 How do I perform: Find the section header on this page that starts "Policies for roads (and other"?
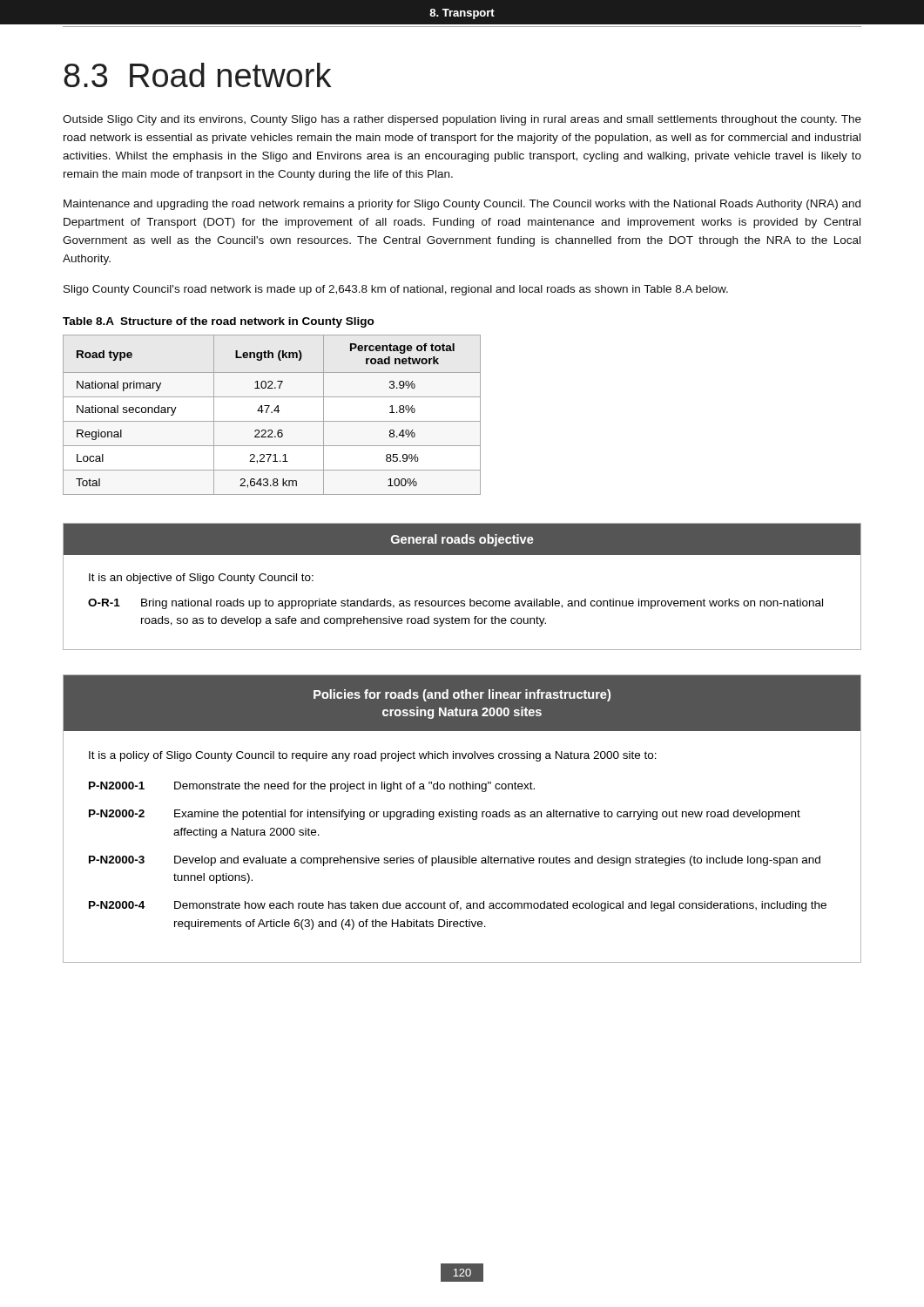(x=462, y=818)
